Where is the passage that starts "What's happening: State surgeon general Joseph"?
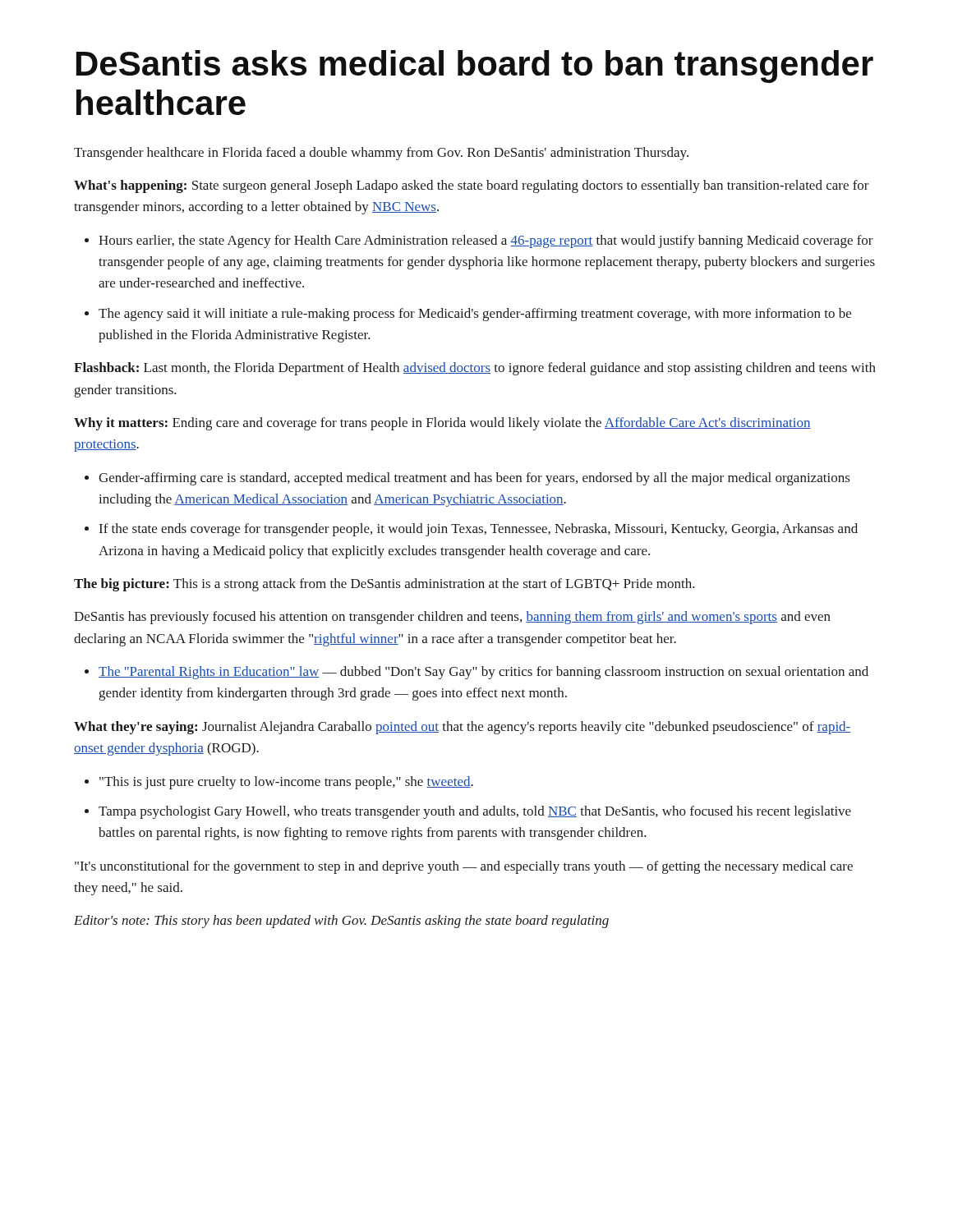Viewport: 953px width, 1232px height. 471,196
